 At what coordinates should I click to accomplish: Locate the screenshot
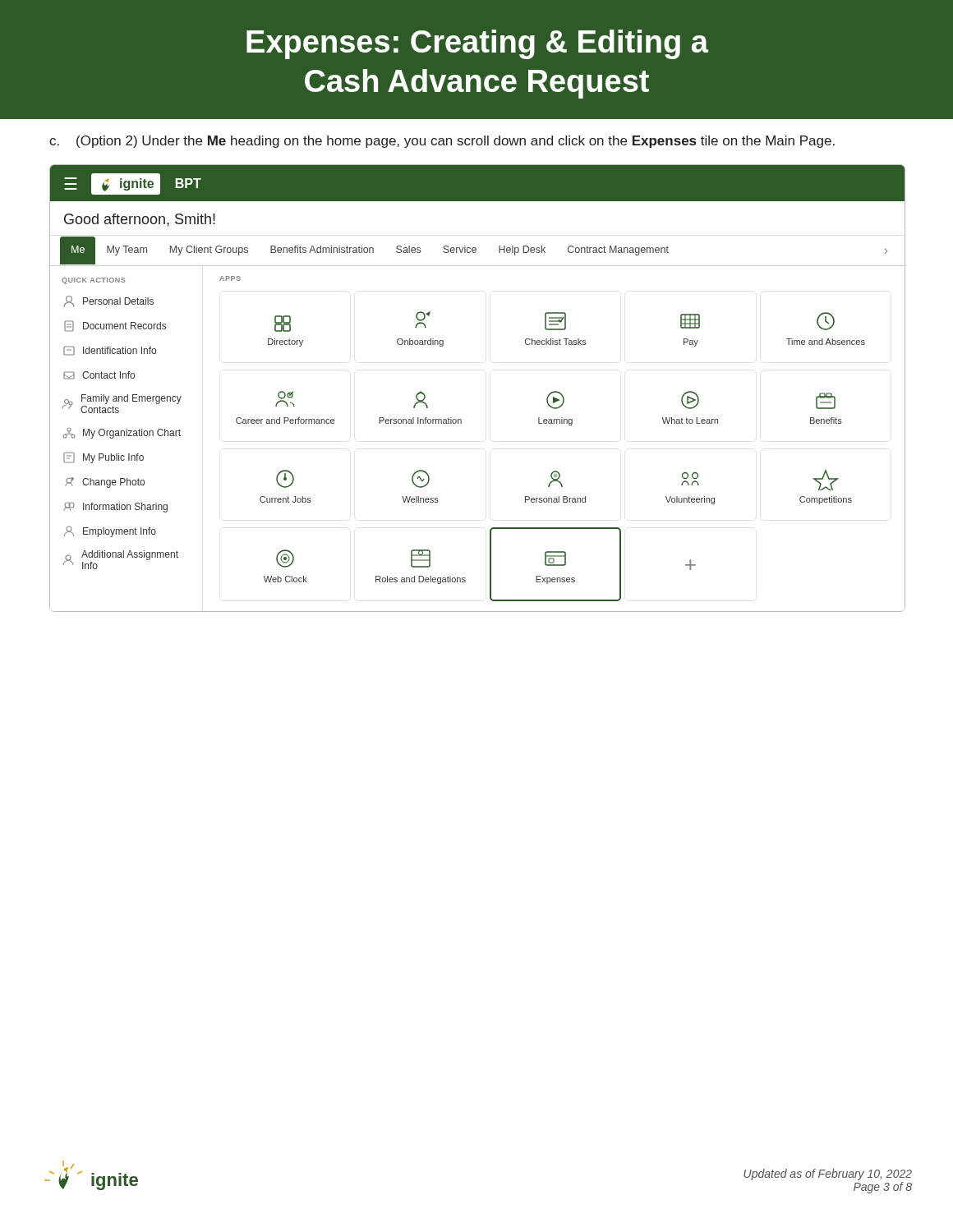(x=477, y=388)
